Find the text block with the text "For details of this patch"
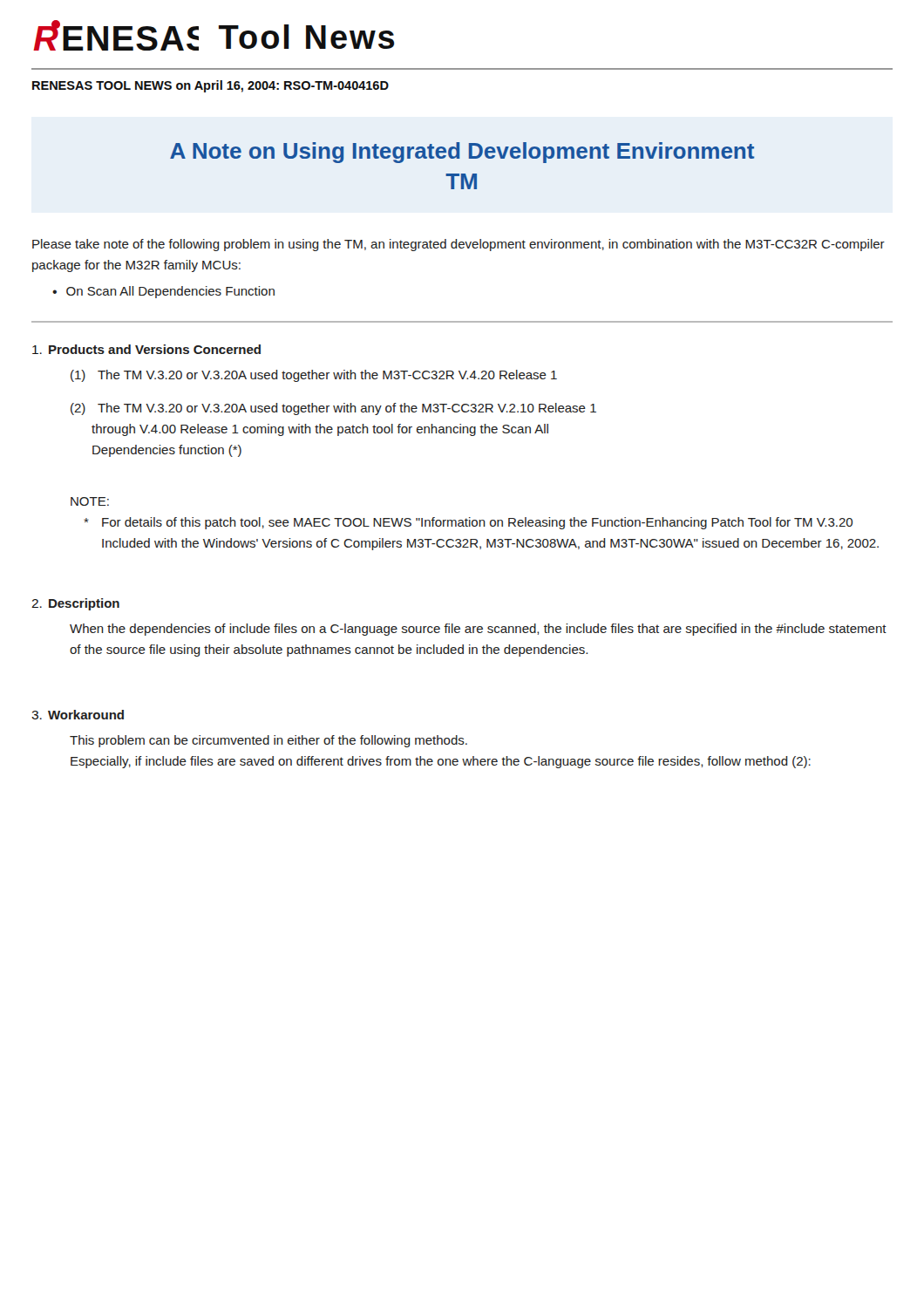 (x=488, y=533)
